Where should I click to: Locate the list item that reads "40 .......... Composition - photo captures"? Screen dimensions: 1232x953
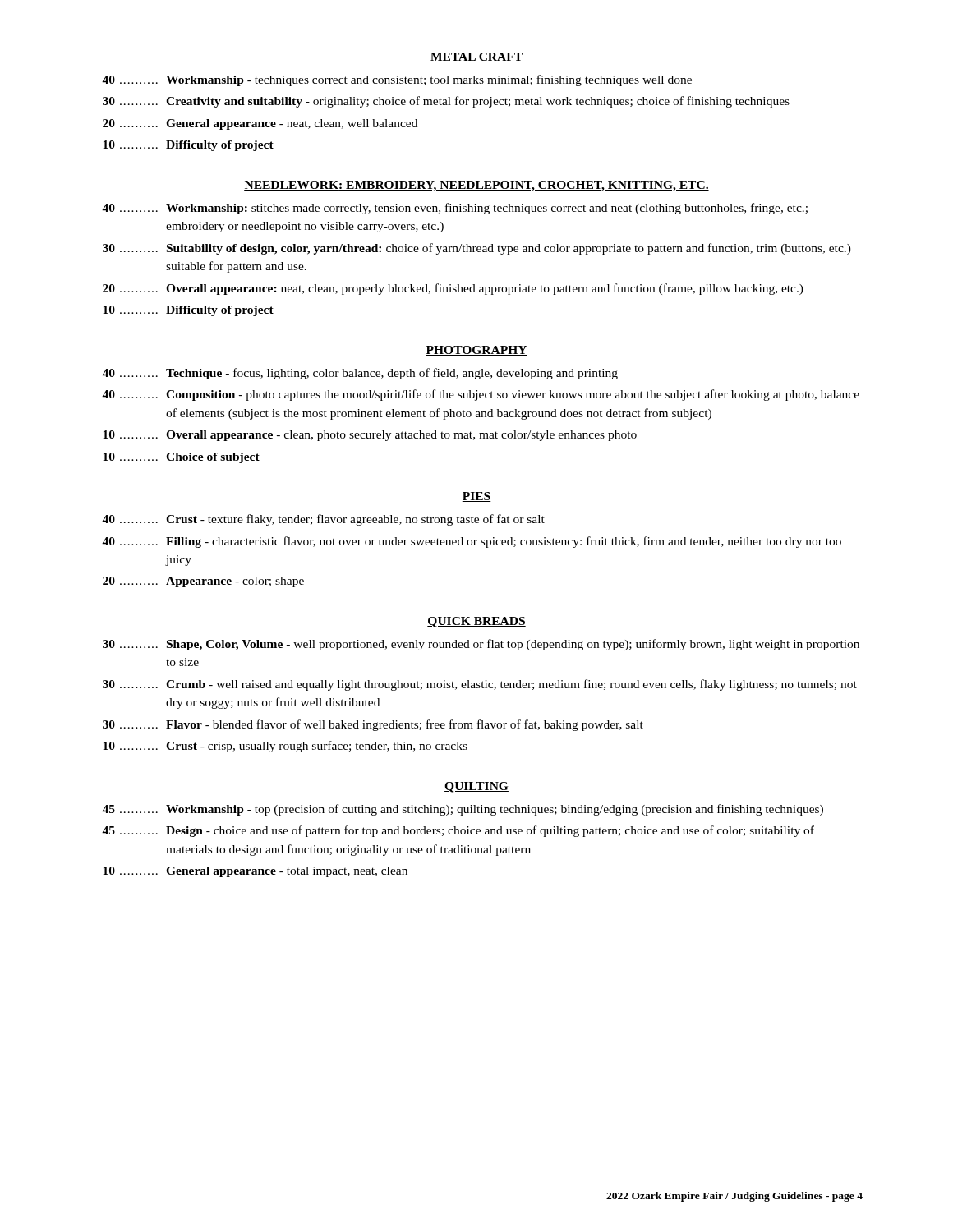click(476, 404)
